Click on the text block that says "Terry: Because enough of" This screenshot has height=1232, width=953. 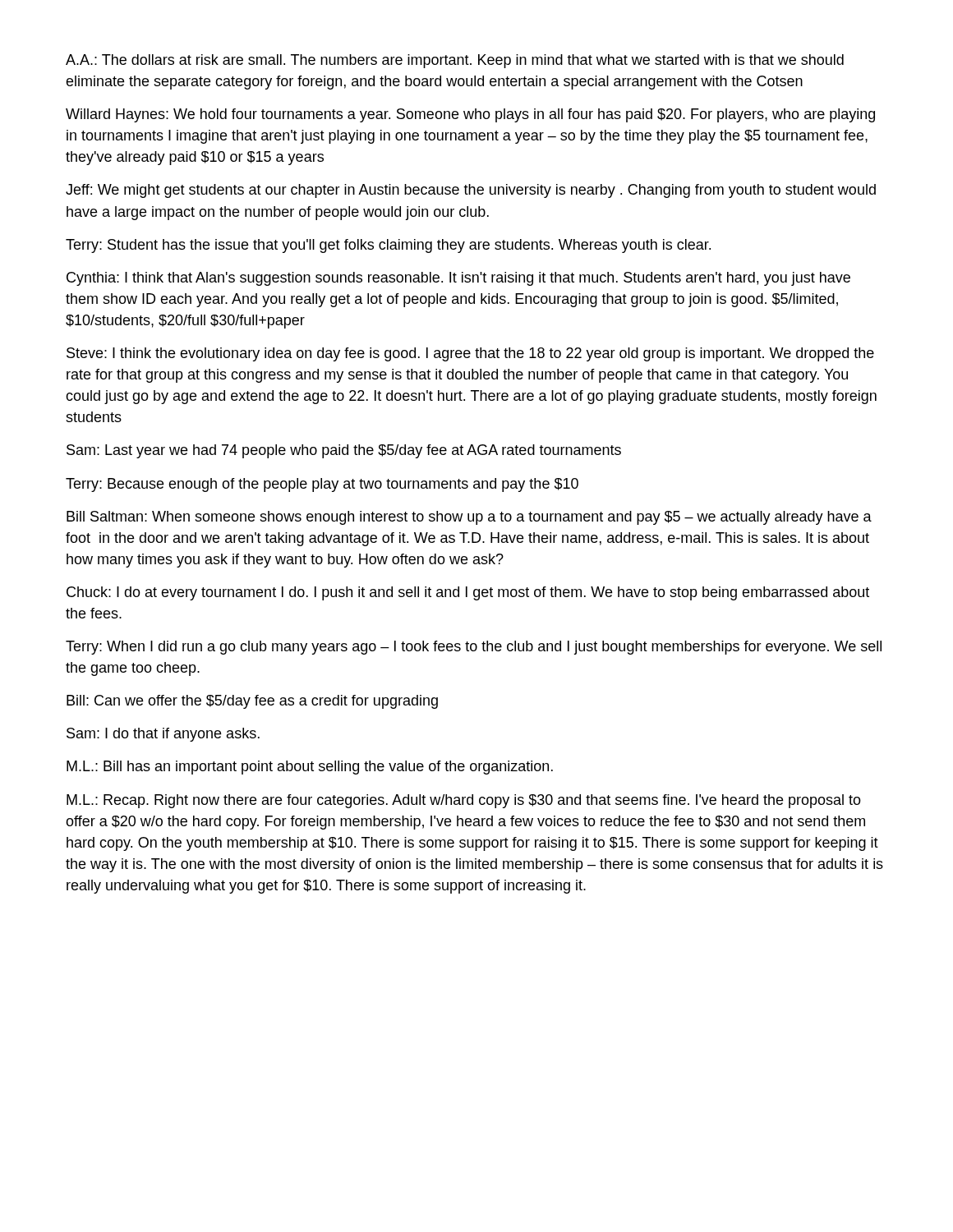[x=322, y=483]
